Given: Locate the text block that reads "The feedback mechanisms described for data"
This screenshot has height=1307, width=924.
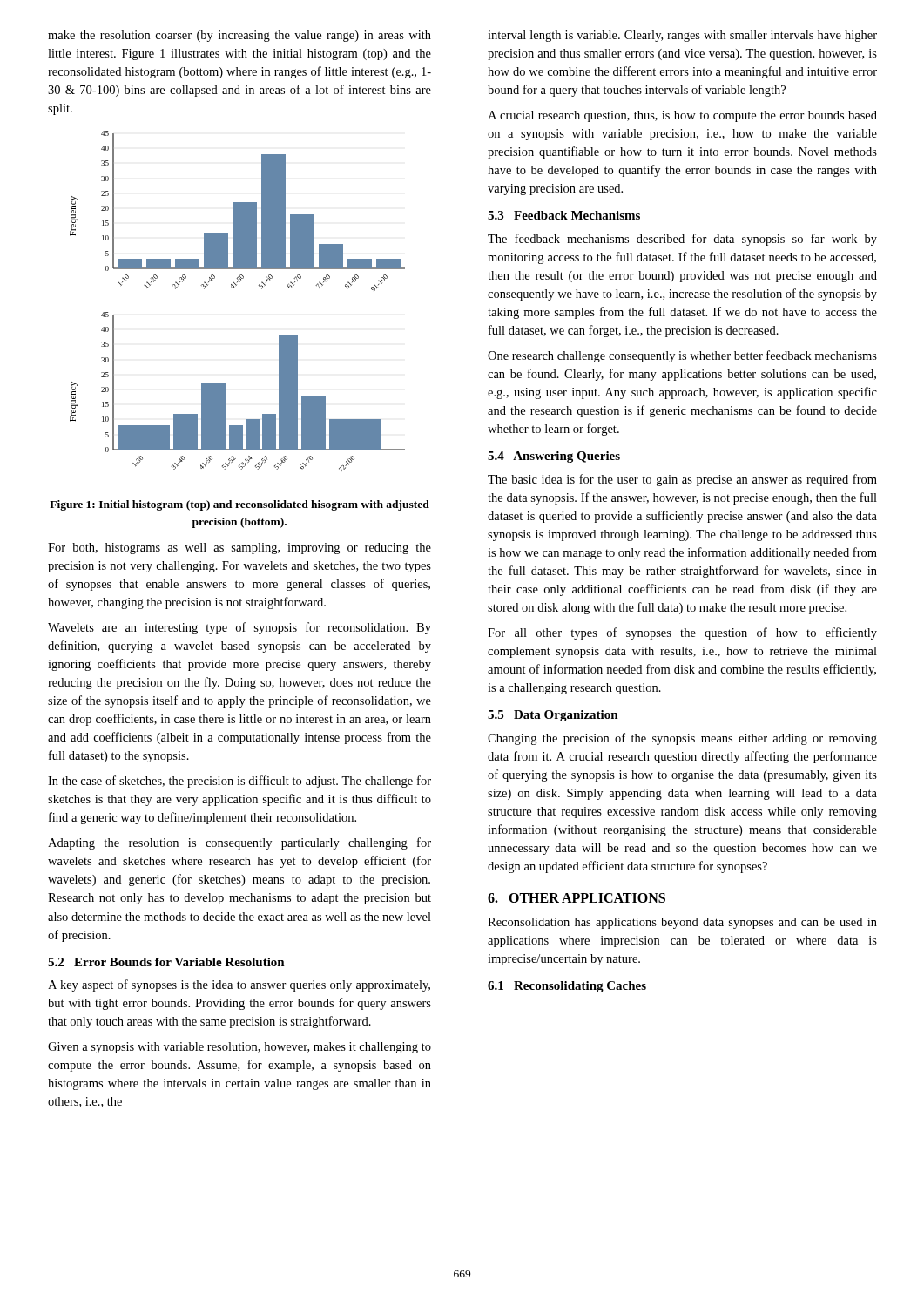Looking at the screenshot, I should click(682, 285).
